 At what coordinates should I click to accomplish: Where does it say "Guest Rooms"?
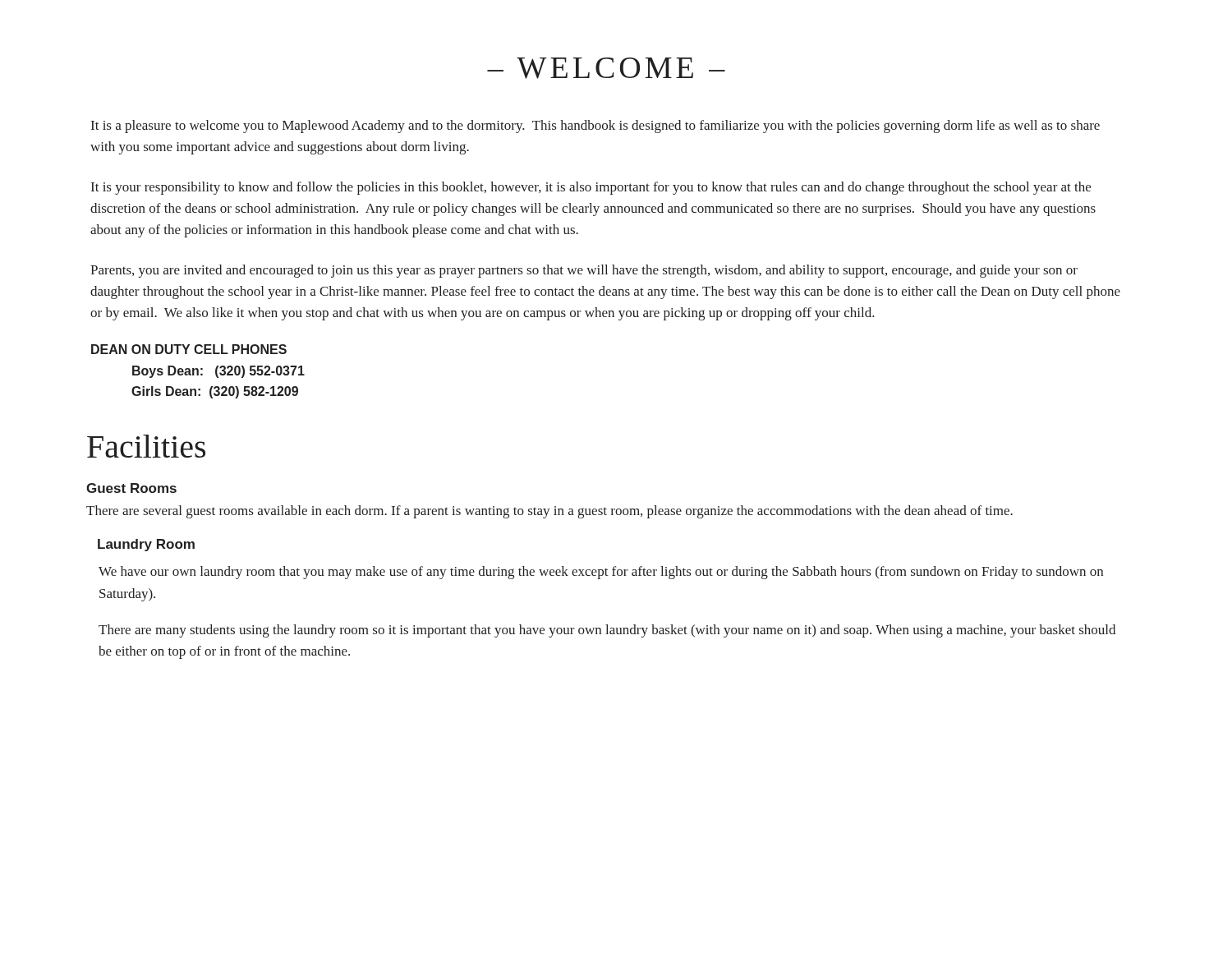click(x=132, y=488)
